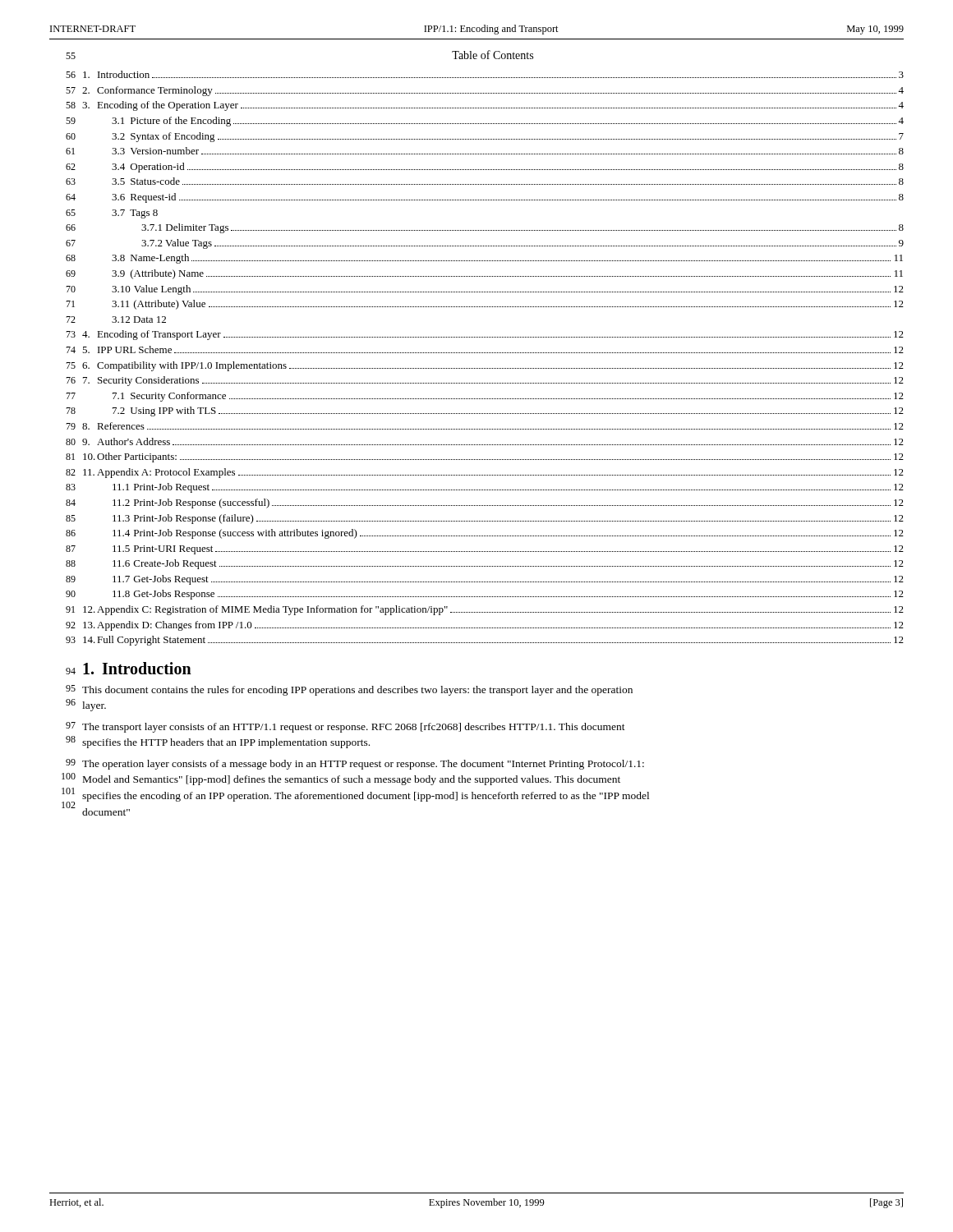953x1232 pixels.
Task: Navigate to the element starting "57 2. Conformance Terminology 4"
Action: point(476,90)
